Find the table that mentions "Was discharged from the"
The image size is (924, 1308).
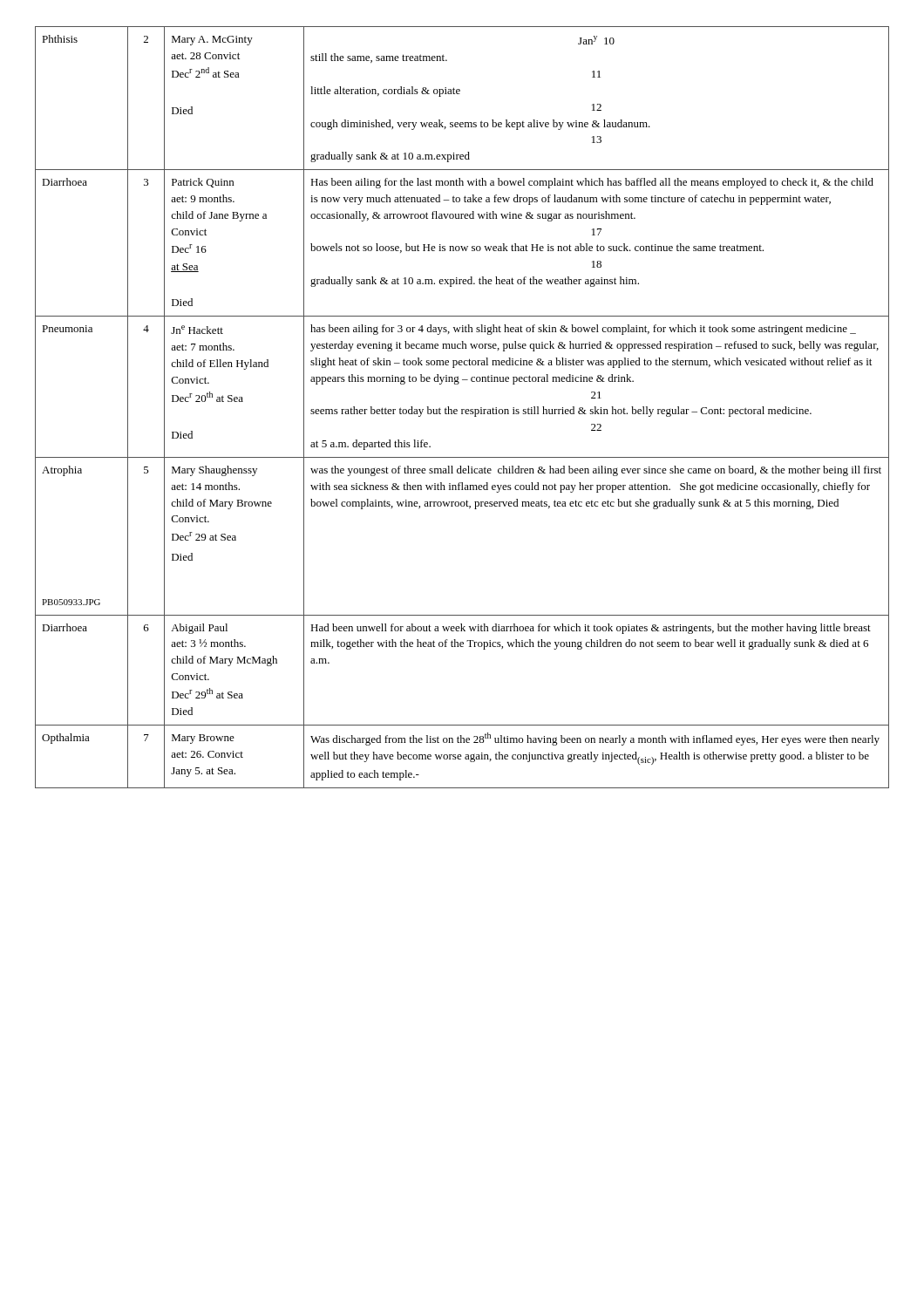click(x=462, y=407)
